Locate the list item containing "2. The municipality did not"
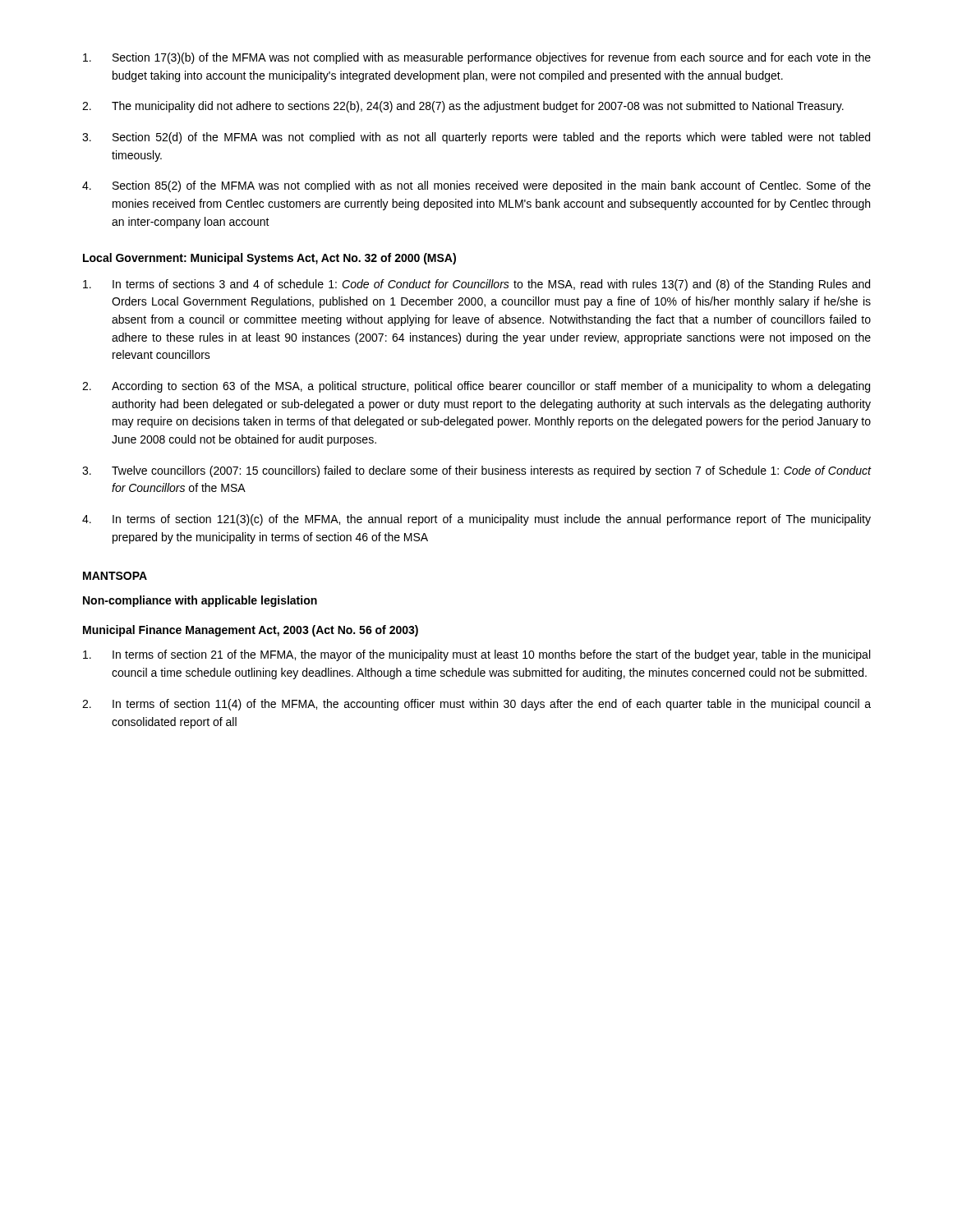 click(x=476, y=107)
